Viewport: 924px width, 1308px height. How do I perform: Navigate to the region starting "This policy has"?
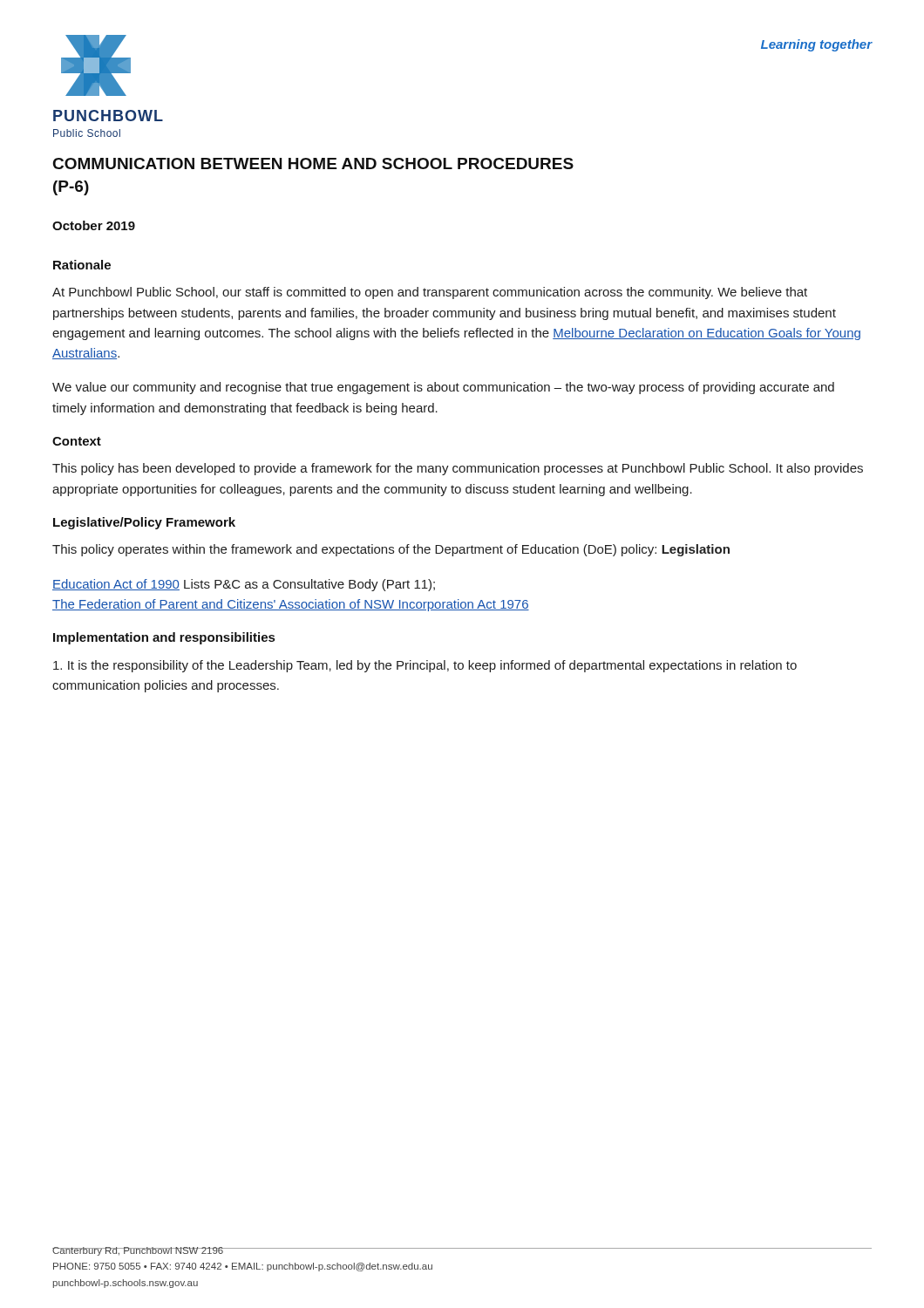point(458,478)
